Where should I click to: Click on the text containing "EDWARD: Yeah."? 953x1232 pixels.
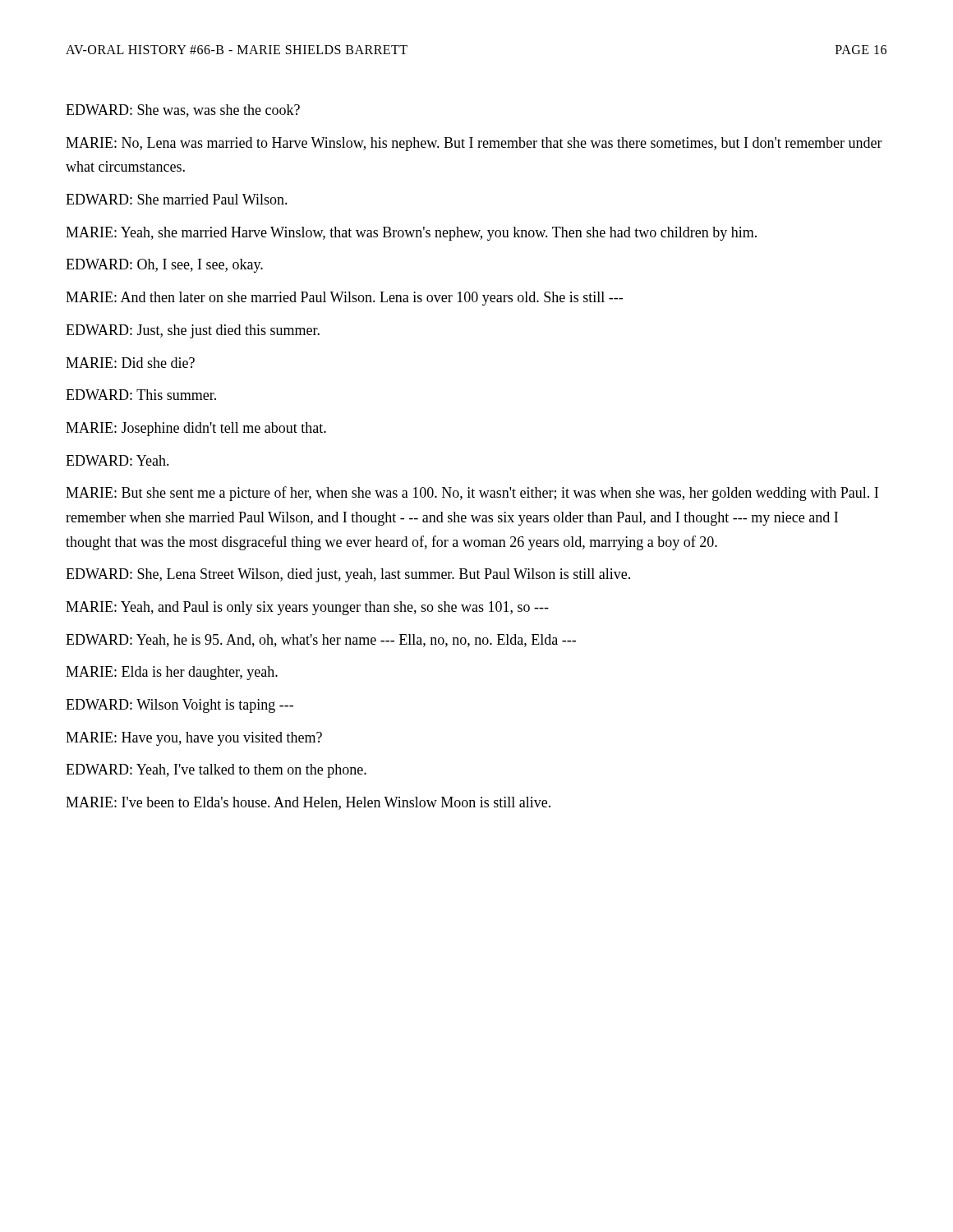click(118, 460)
